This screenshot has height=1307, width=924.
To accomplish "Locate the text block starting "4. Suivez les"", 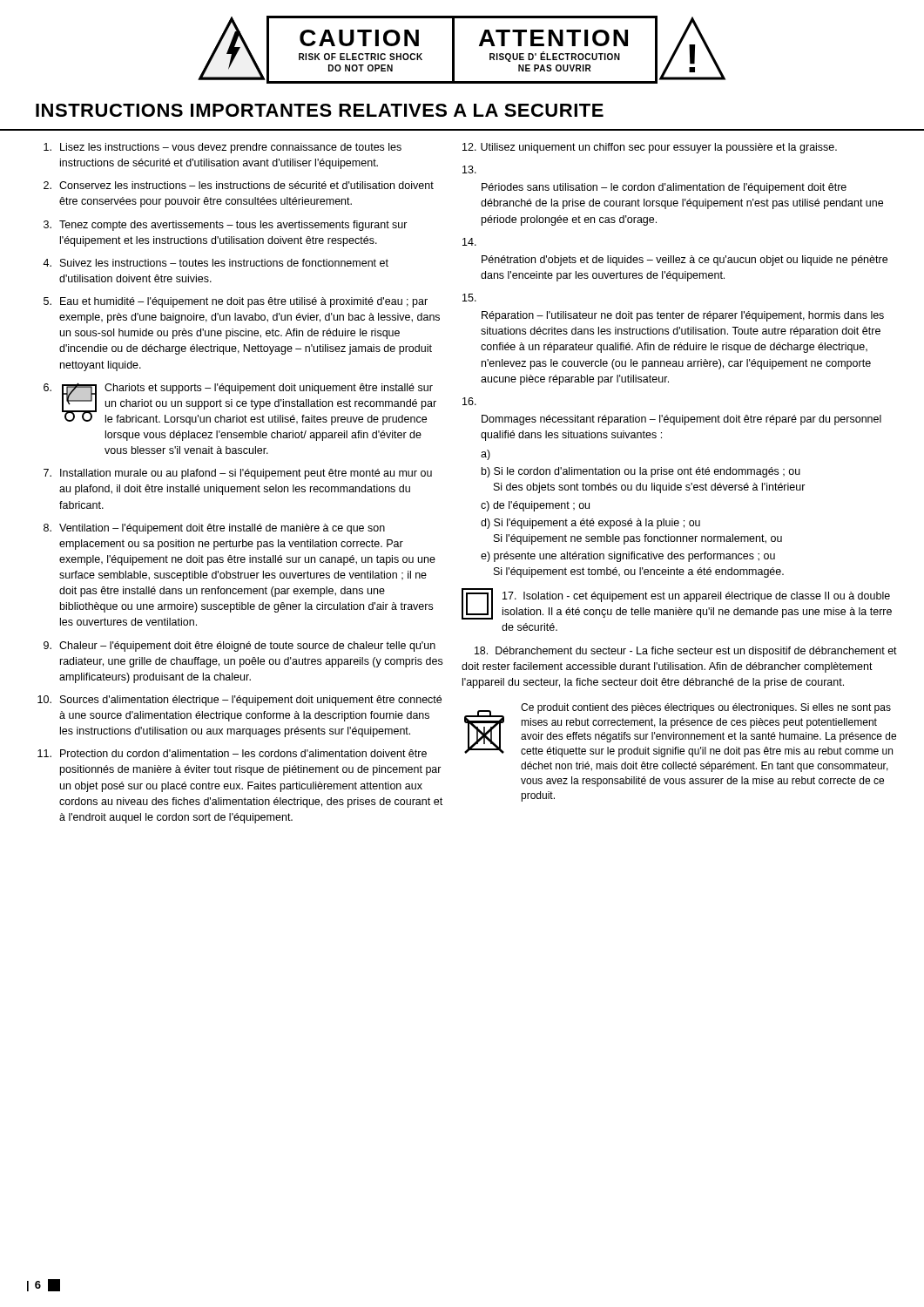I will pos(235,271).
